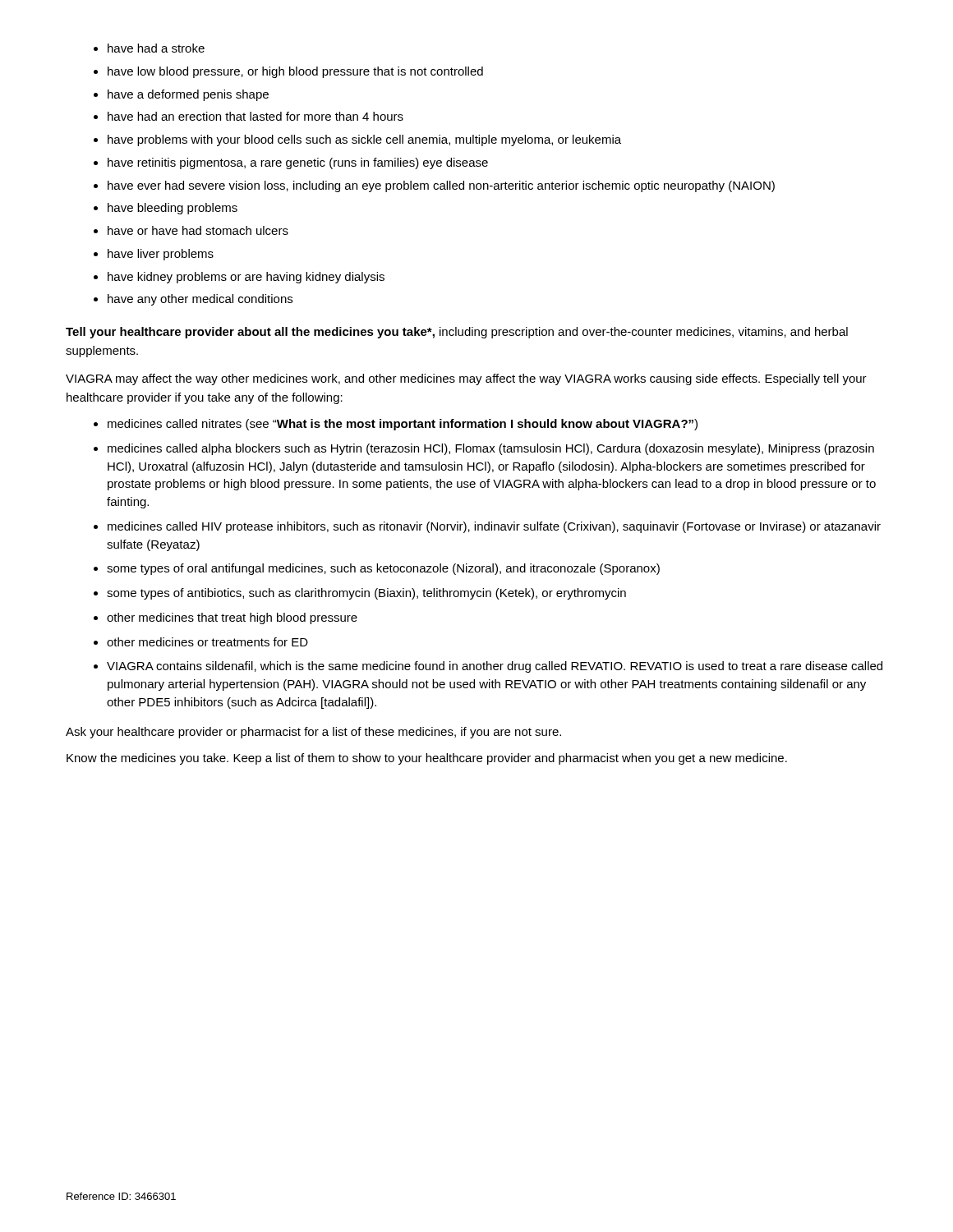Point to the block beginning "have low blood pressure, or high"
Viewport: 953px width, 1232px height.
(295, 71)
